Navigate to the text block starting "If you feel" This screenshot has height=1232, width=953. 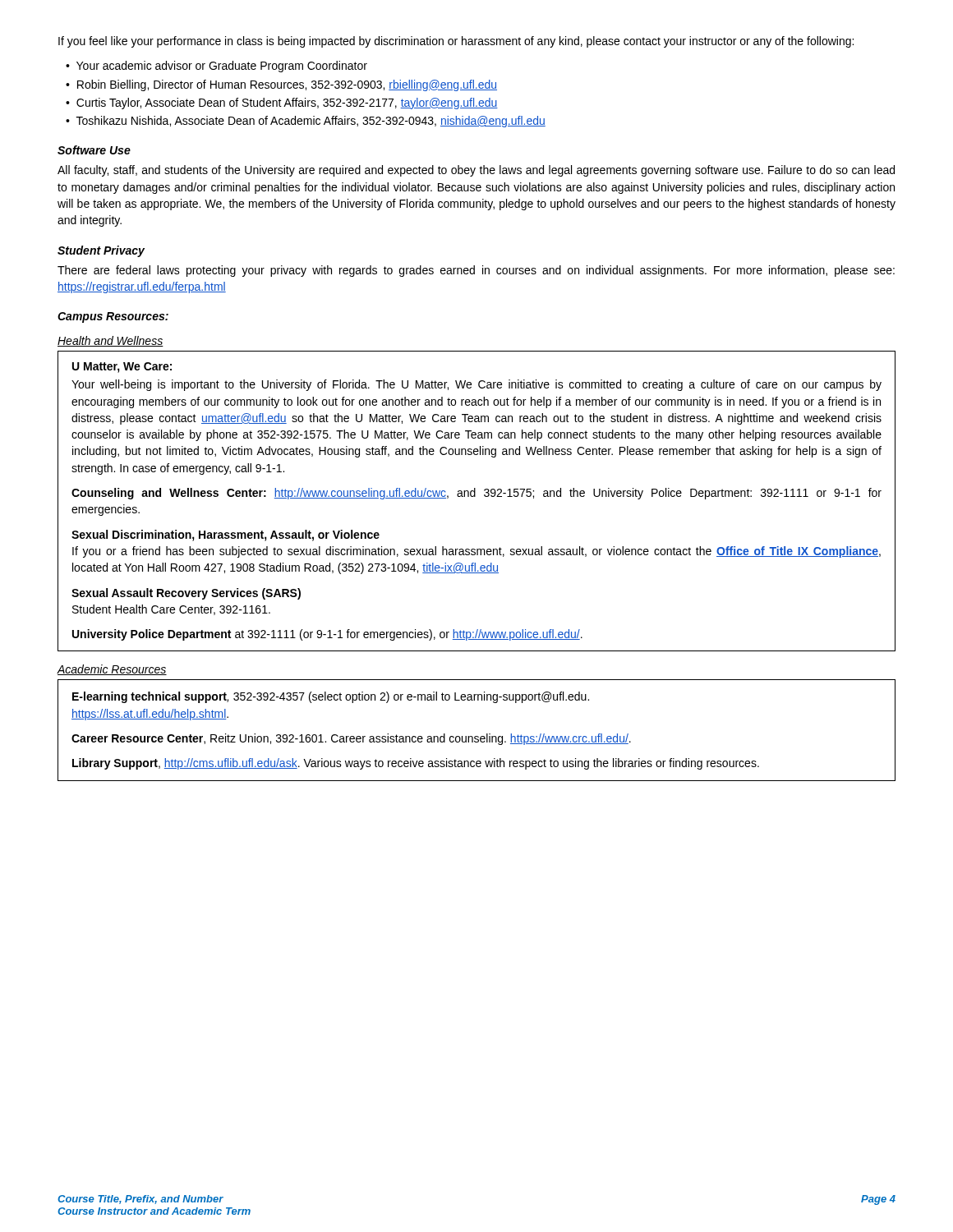pos(456,41)
